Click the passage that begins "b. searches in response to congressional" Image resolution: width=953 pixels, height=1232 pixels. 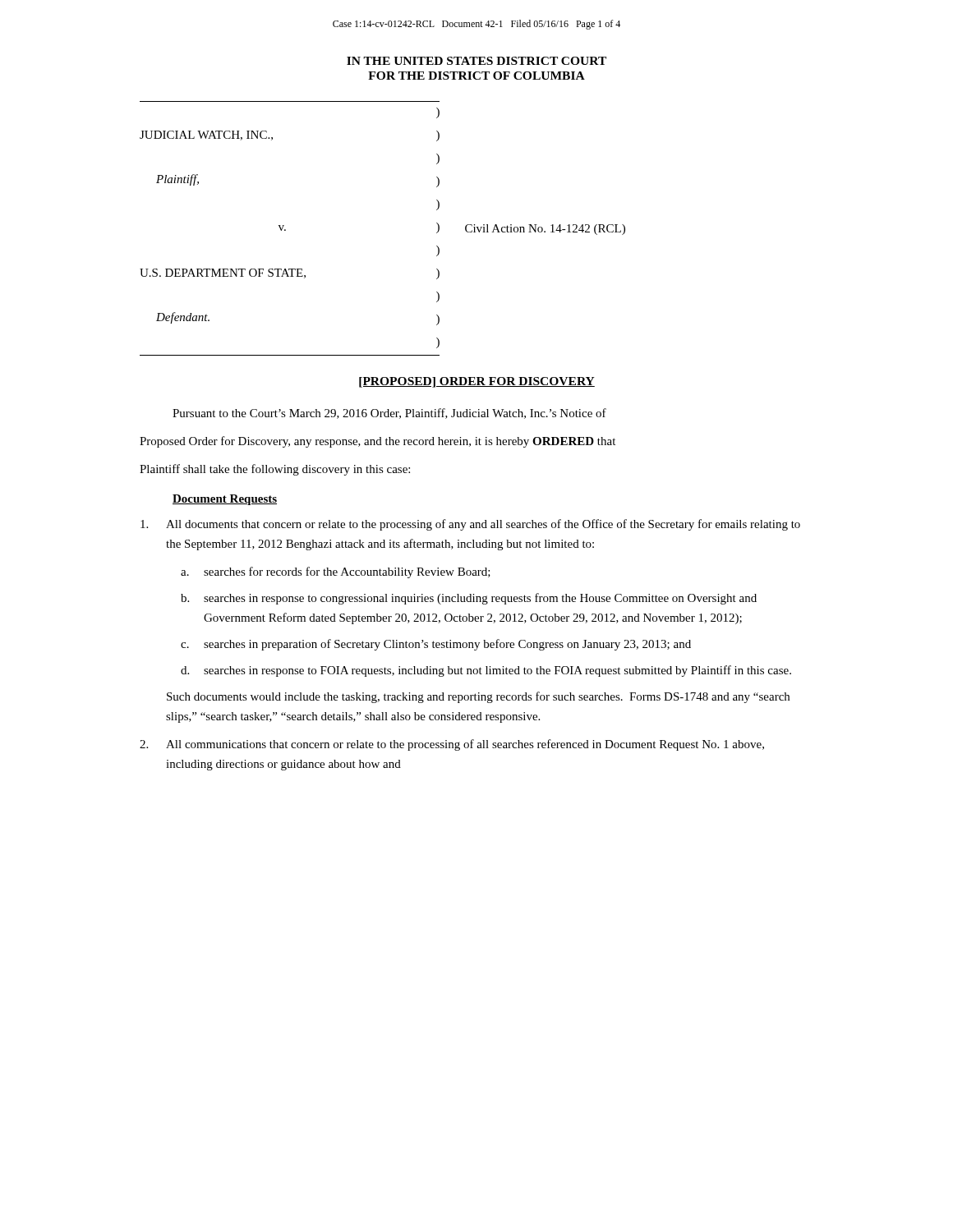coord(497,608)
